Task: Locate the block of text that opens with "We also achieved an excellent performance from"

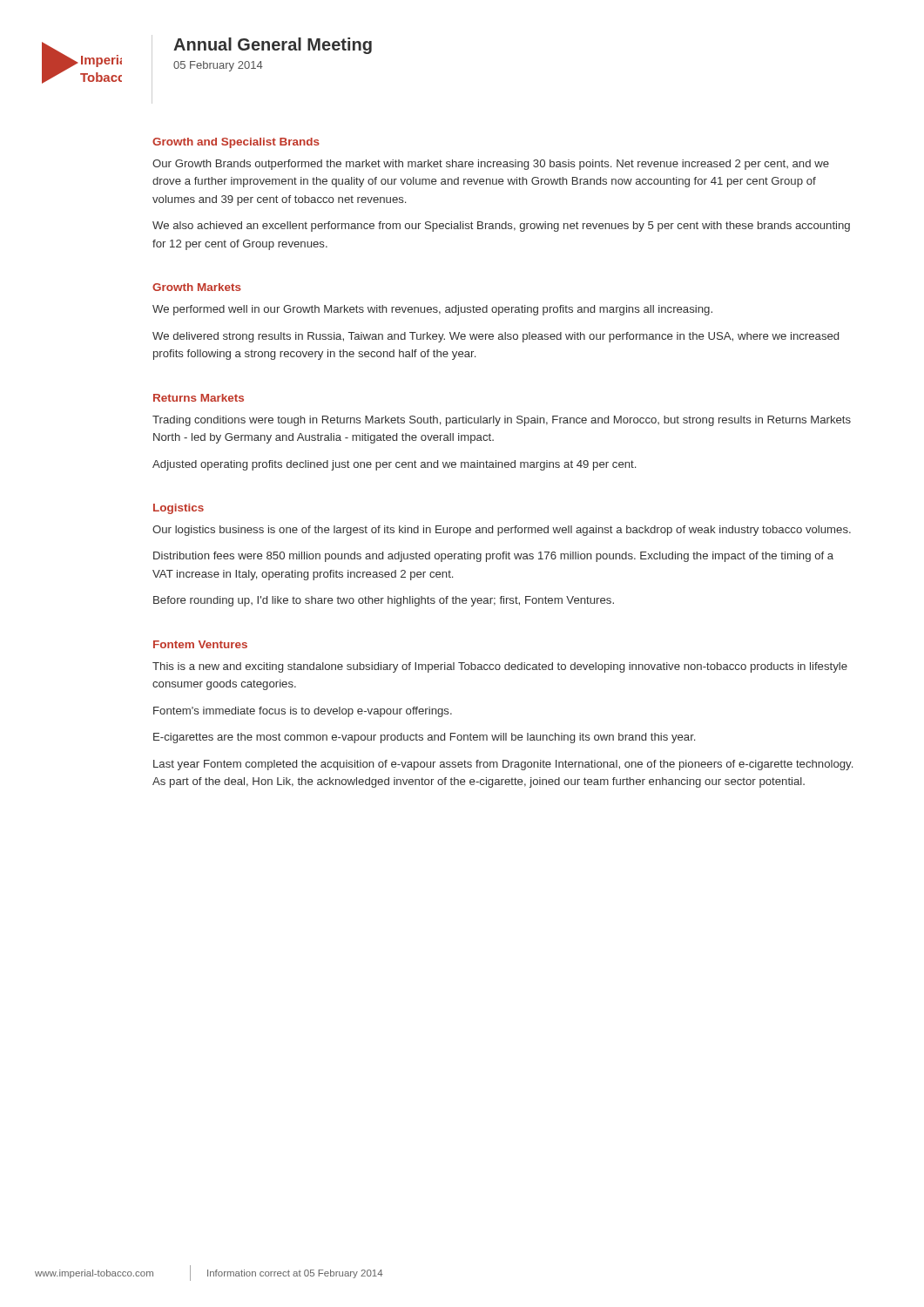Action: click(x=502, y=234)
